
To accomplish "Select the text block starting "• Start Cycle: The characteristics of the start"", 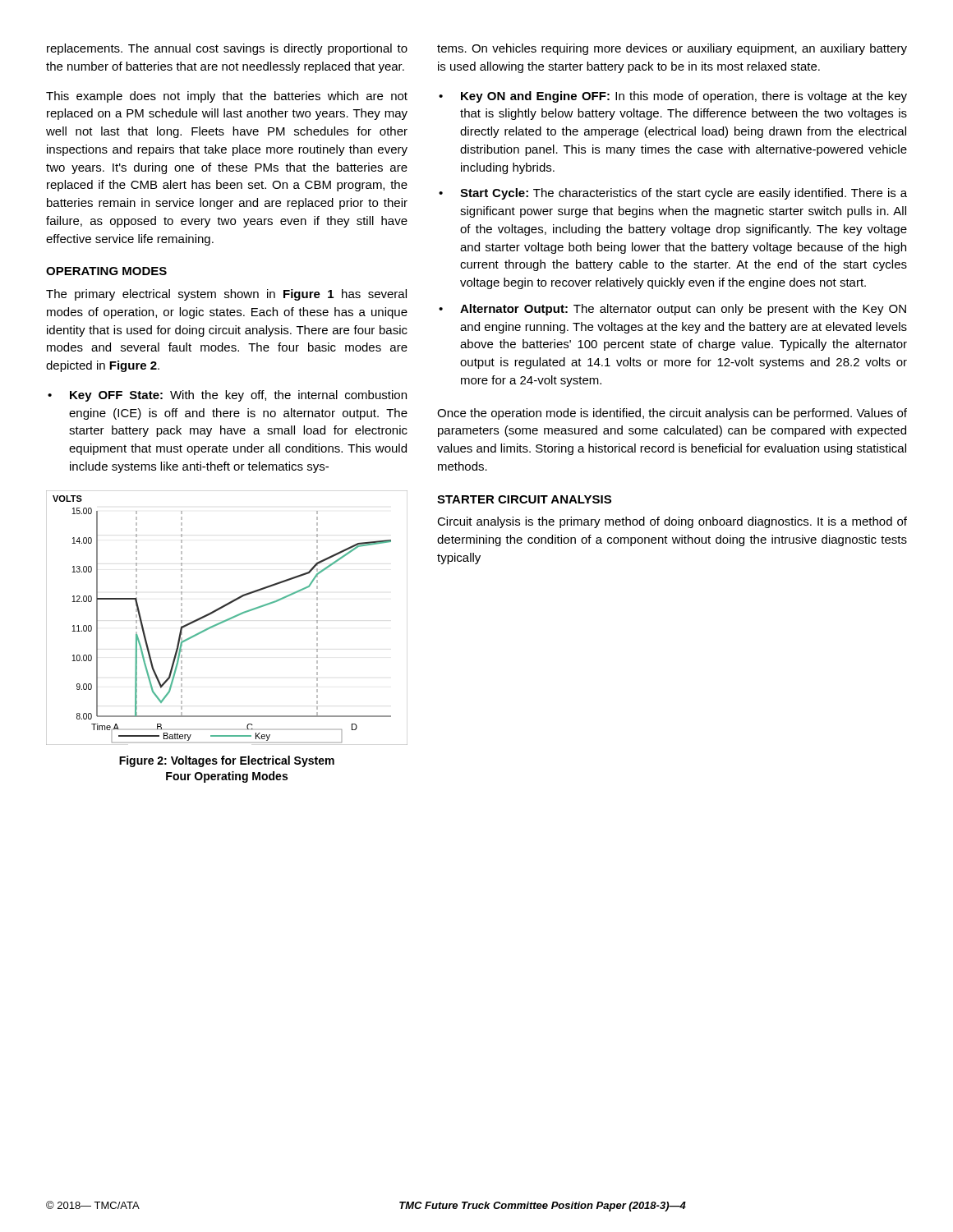I will [x=673, y=238].
